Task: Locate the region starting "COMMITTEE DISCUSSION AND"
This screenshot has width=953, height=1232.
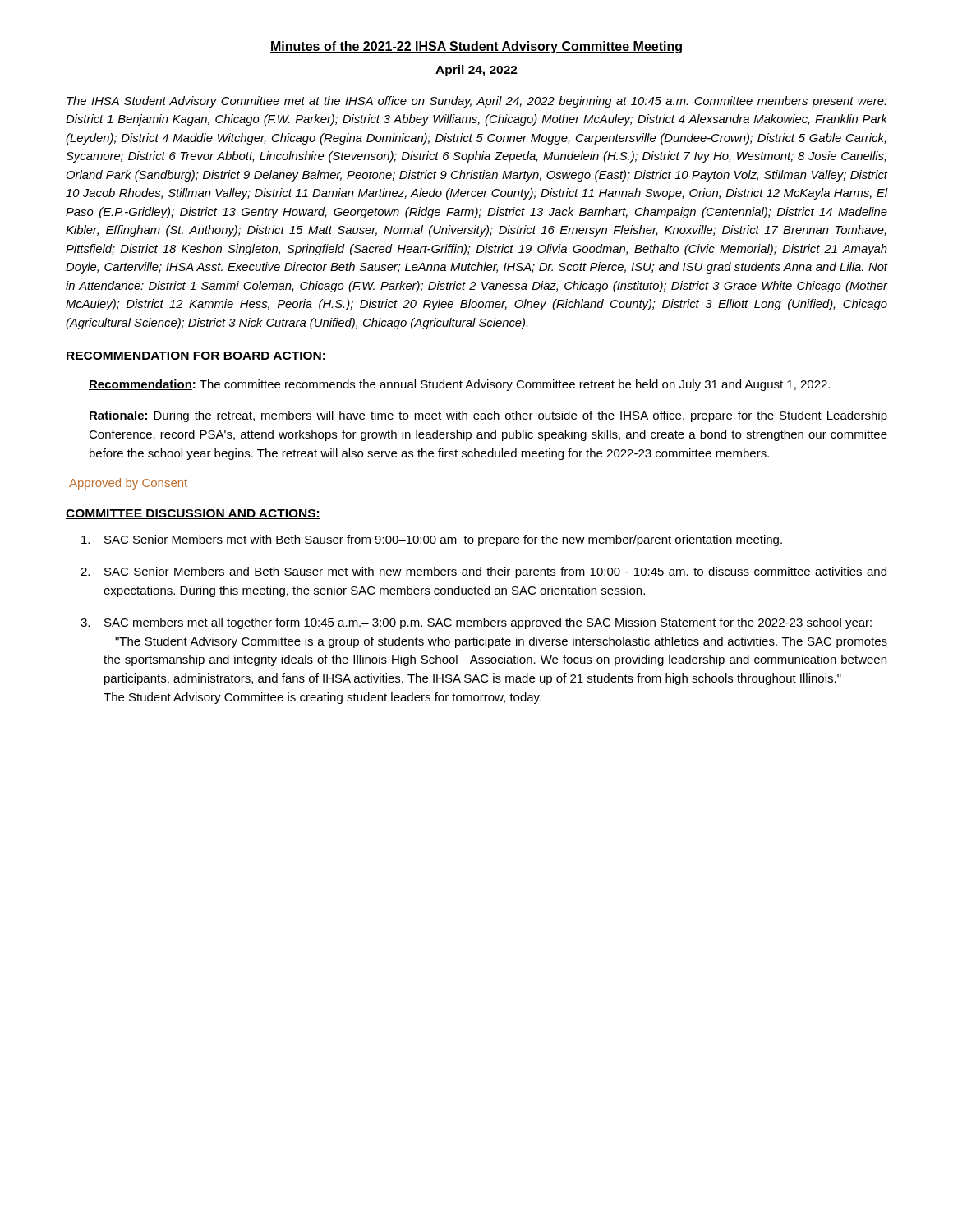Action: (193, 513)
